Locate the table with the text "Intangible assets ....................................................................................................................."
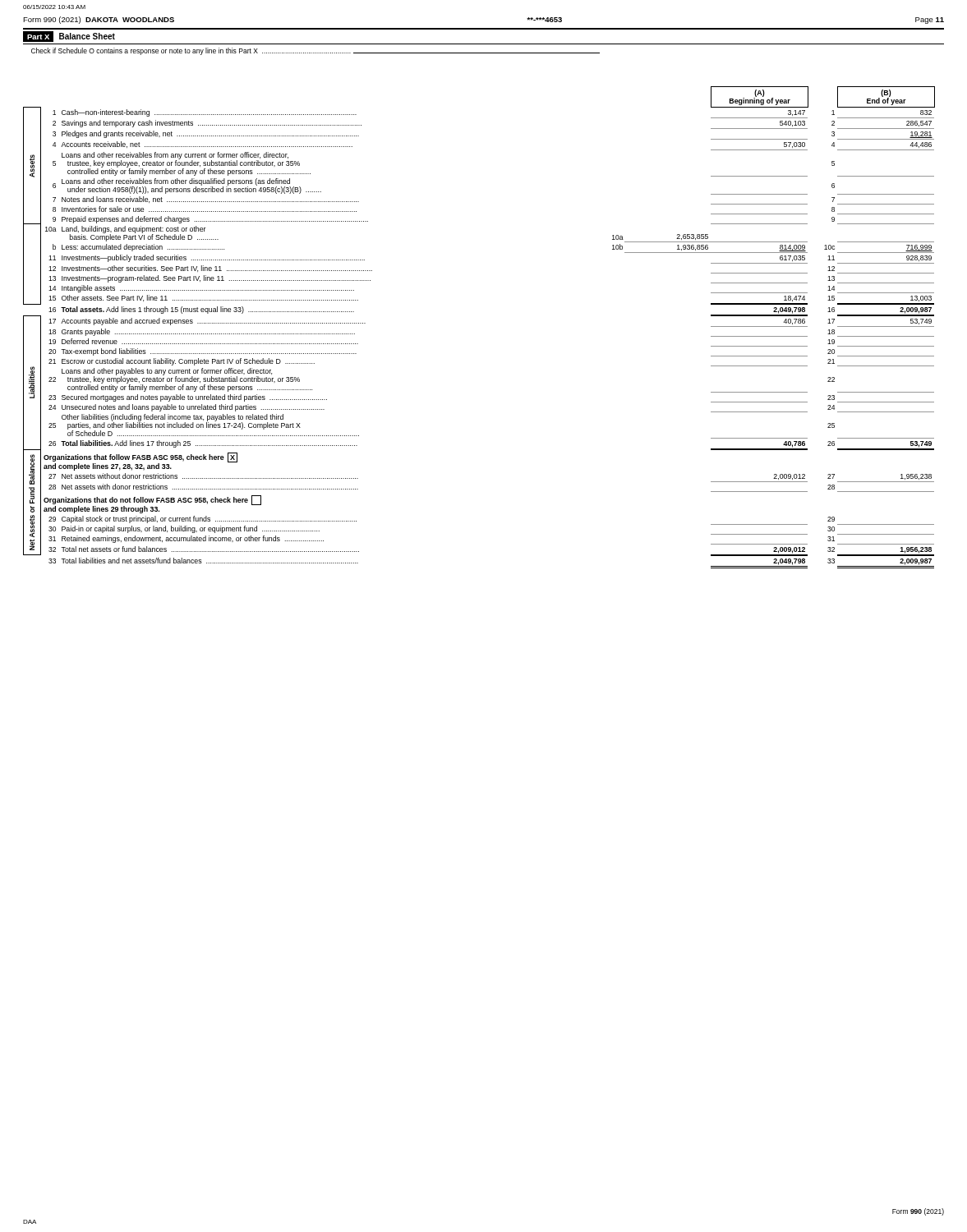The height and width of the screenshot is (1232, 967). tap(484, 327)
